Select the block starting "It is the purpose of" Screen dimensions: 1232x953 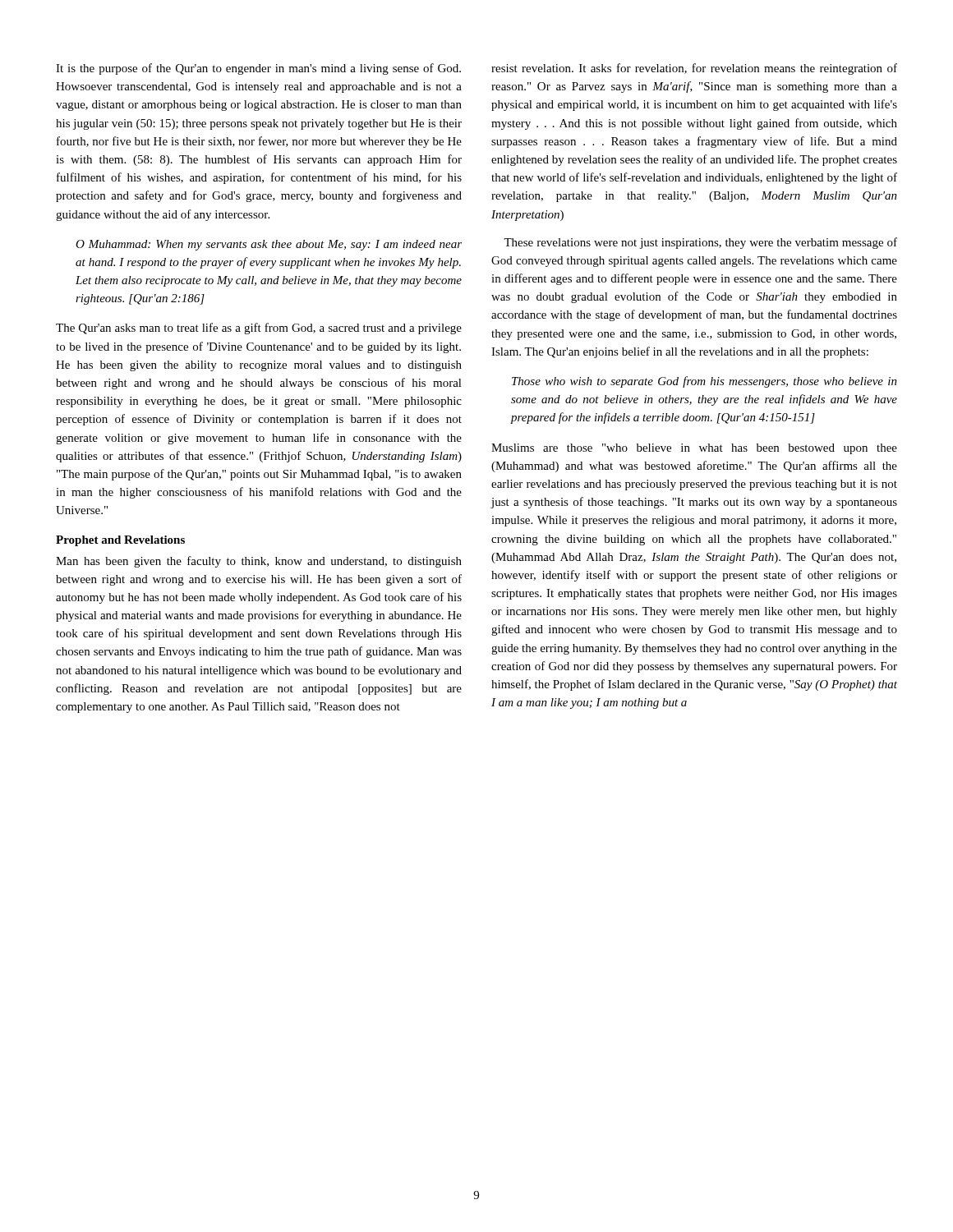click(259, 141)
